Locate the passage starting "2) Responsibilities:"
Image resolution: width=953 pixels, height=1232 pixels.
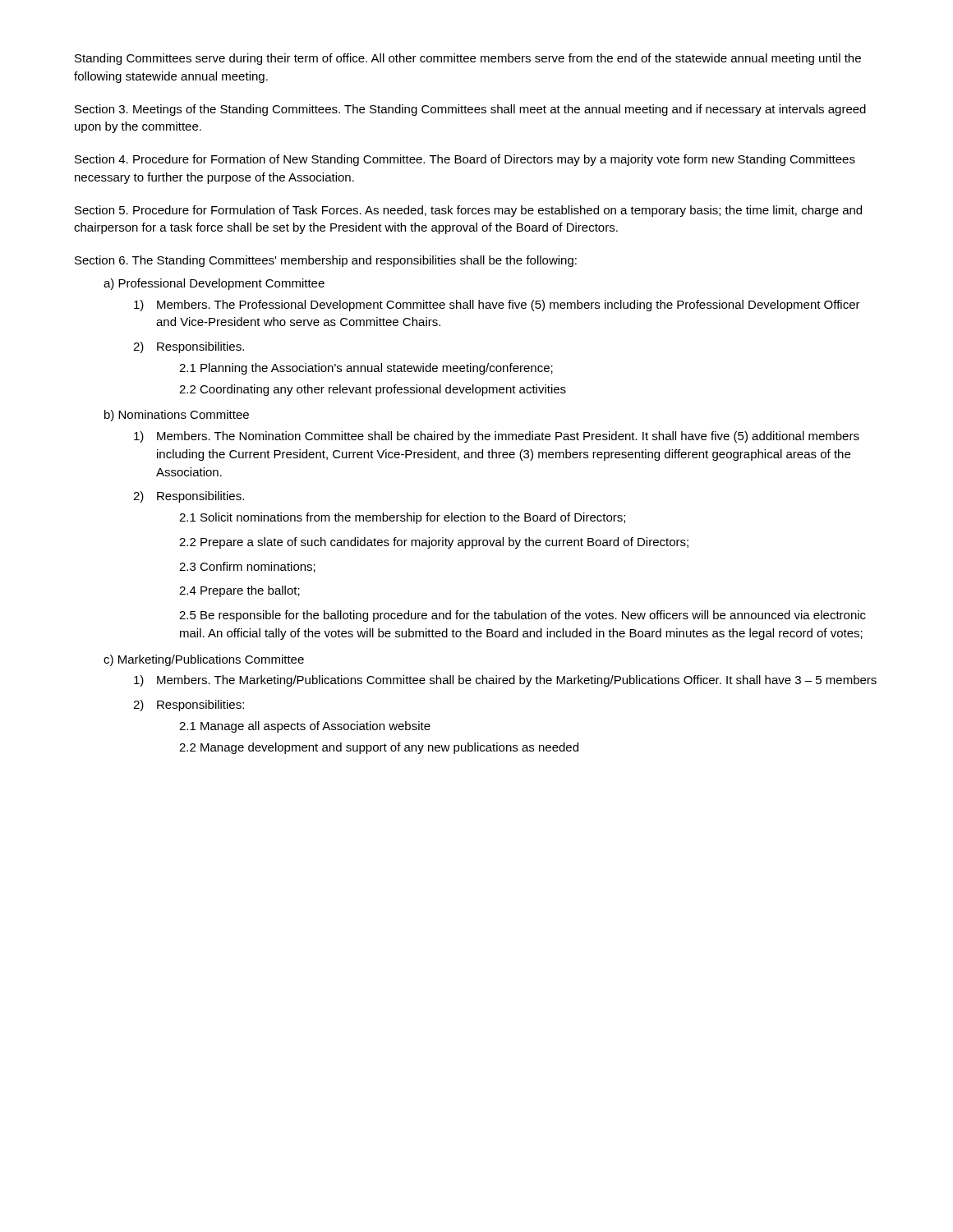pos(189,705)
